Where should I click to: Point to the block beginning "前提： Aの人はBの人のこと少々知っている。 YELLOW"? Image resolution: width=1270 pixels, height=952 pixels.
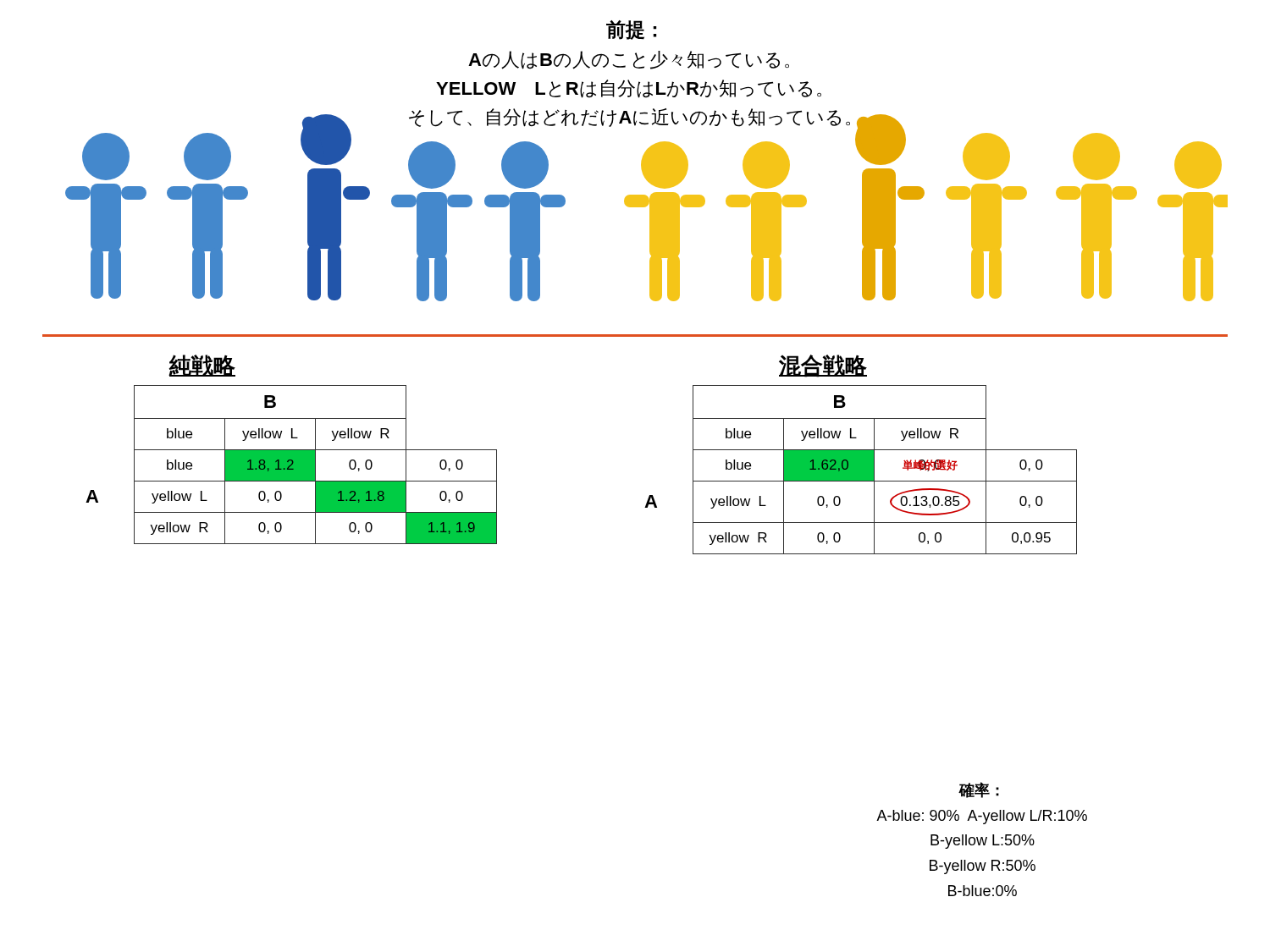[635, 74]
